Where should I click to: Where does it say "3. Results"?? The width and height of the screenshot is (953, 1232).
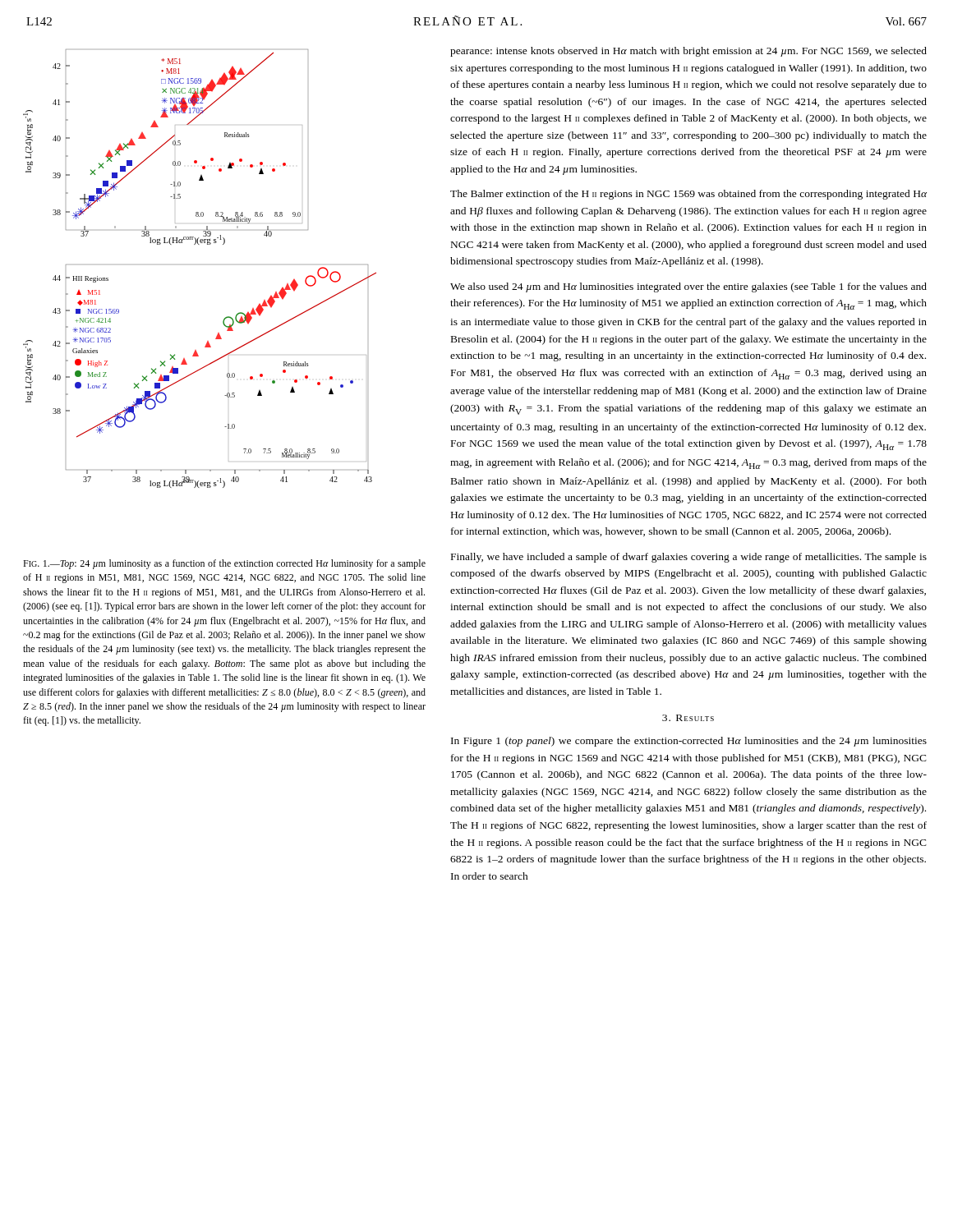pyautogui.click(x=688, y=718)
